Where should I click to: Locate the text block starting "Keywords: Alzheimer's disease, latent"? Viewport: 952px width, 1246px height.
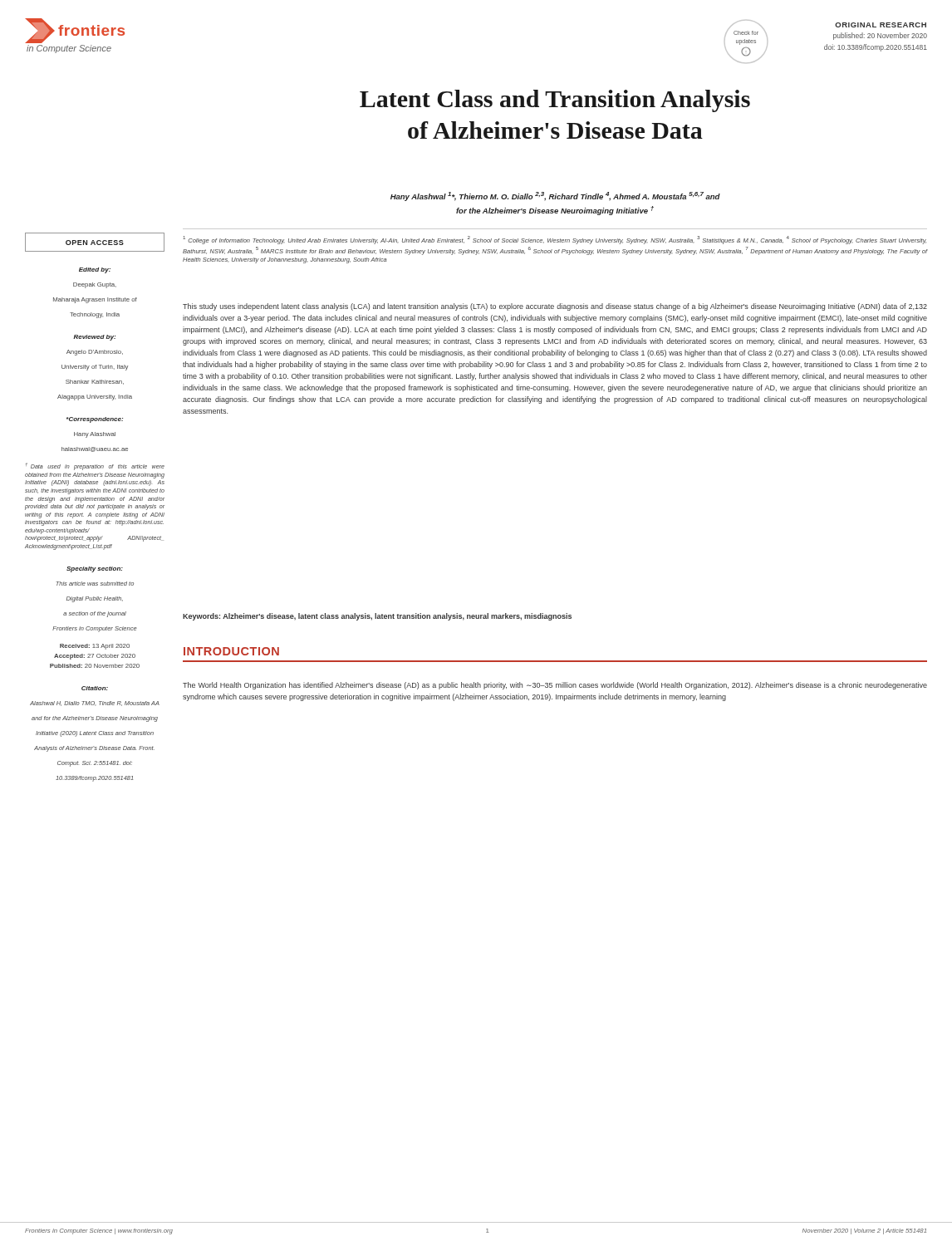377,616
